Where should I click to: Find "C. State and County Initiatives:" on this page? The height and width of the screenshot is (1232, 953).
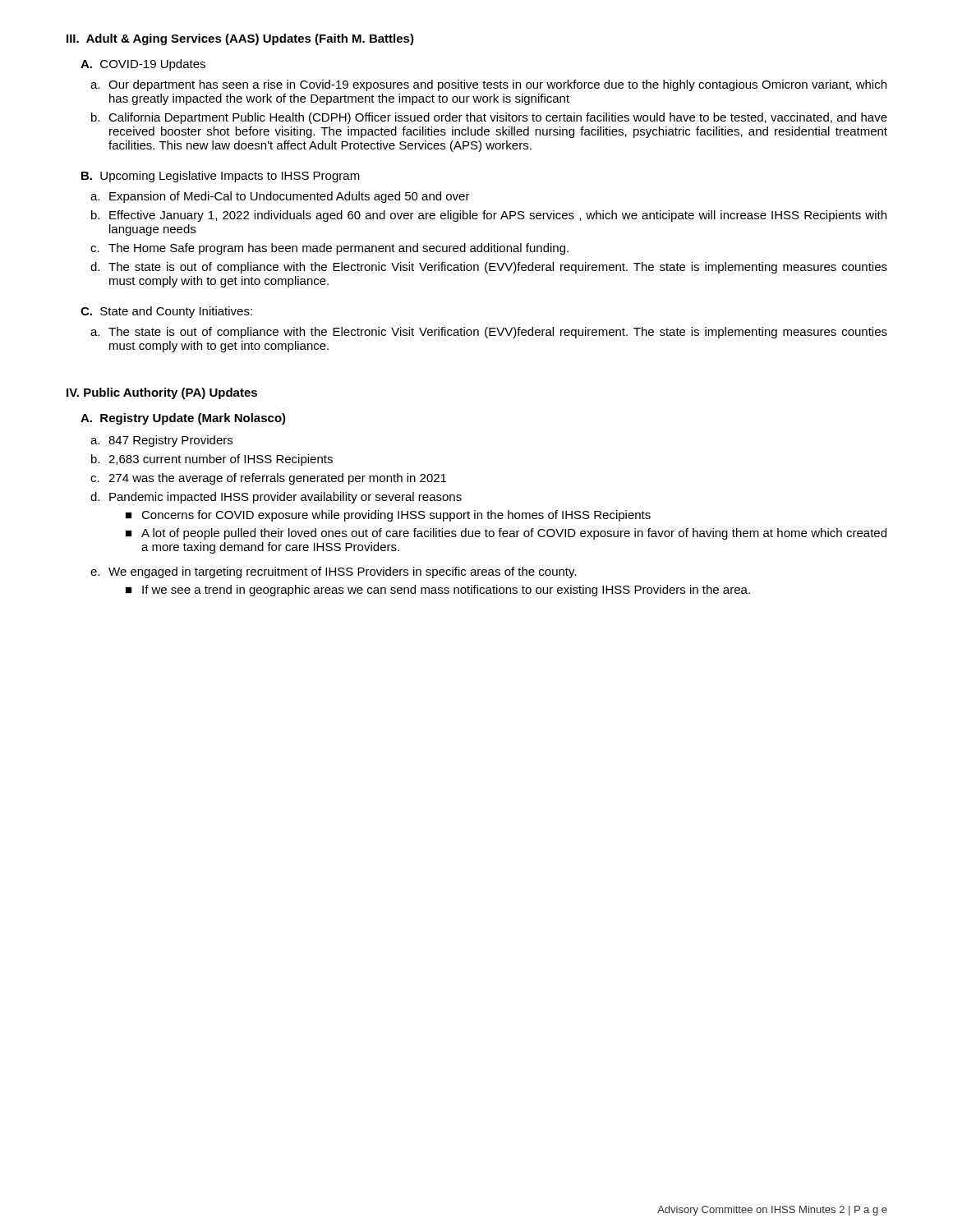coord(167,311)
